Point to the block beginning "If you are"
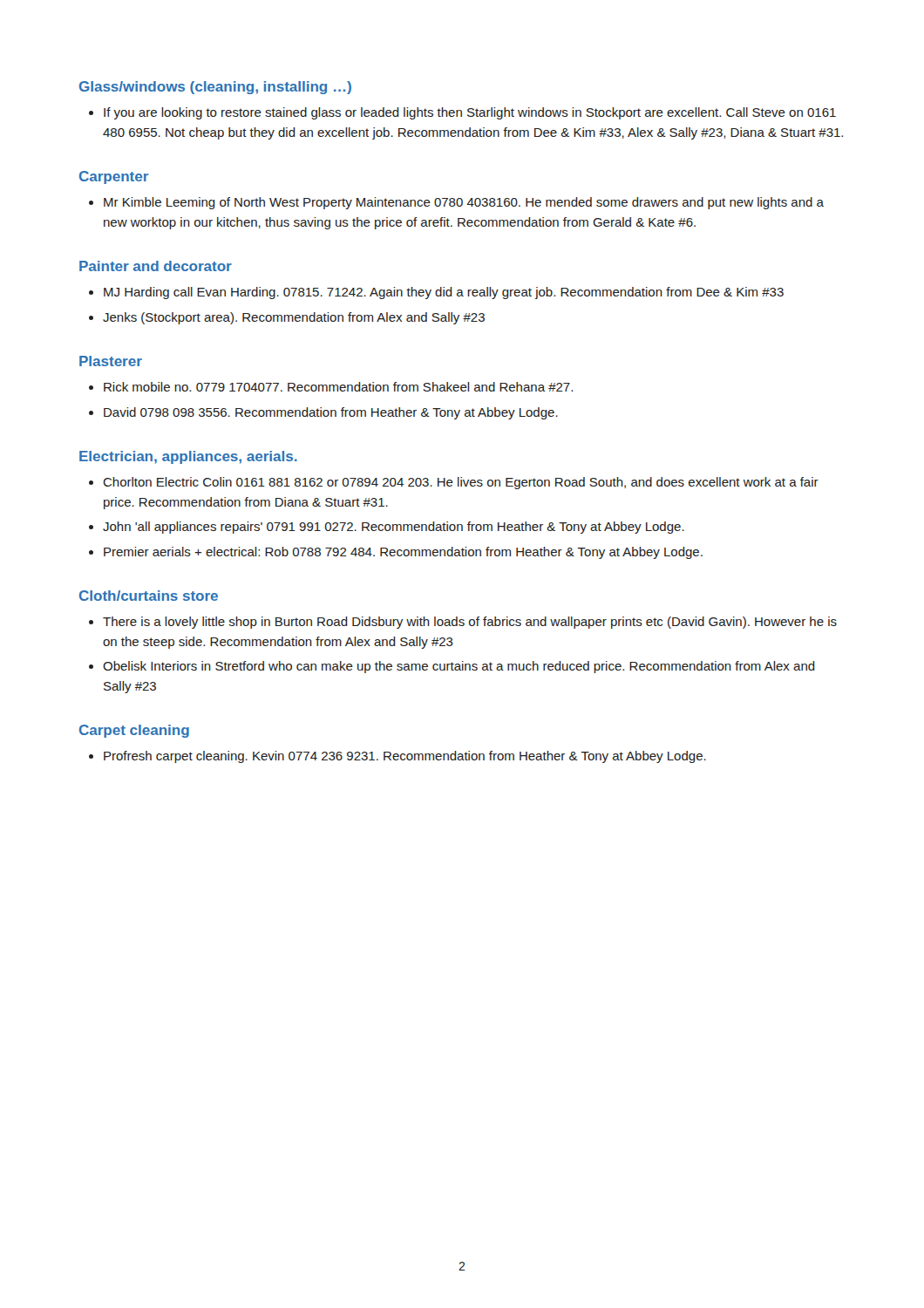 pyautogui.click(x=474, y=122)
